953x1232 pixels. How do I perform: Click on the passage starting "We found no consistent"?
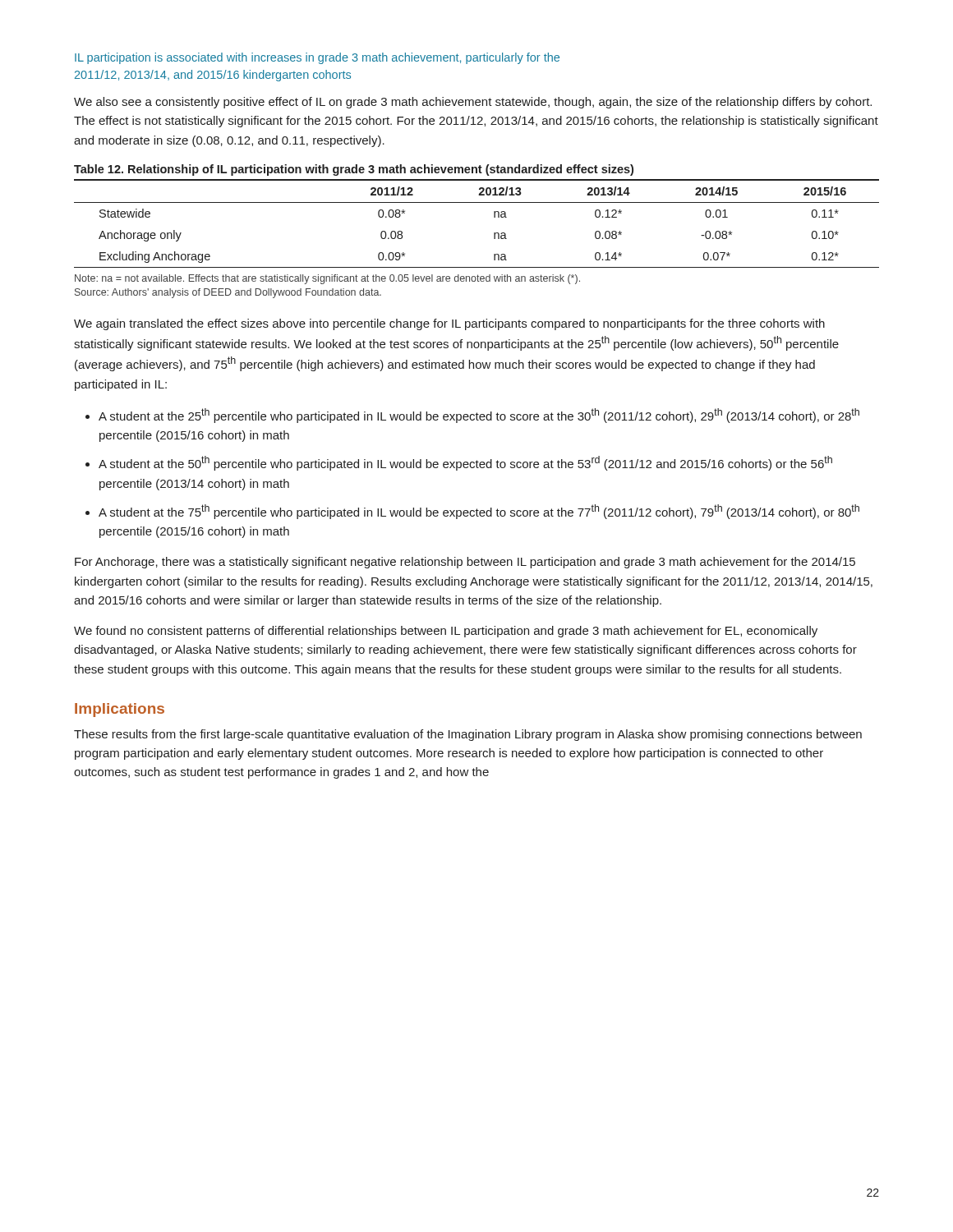pos(465,650)
